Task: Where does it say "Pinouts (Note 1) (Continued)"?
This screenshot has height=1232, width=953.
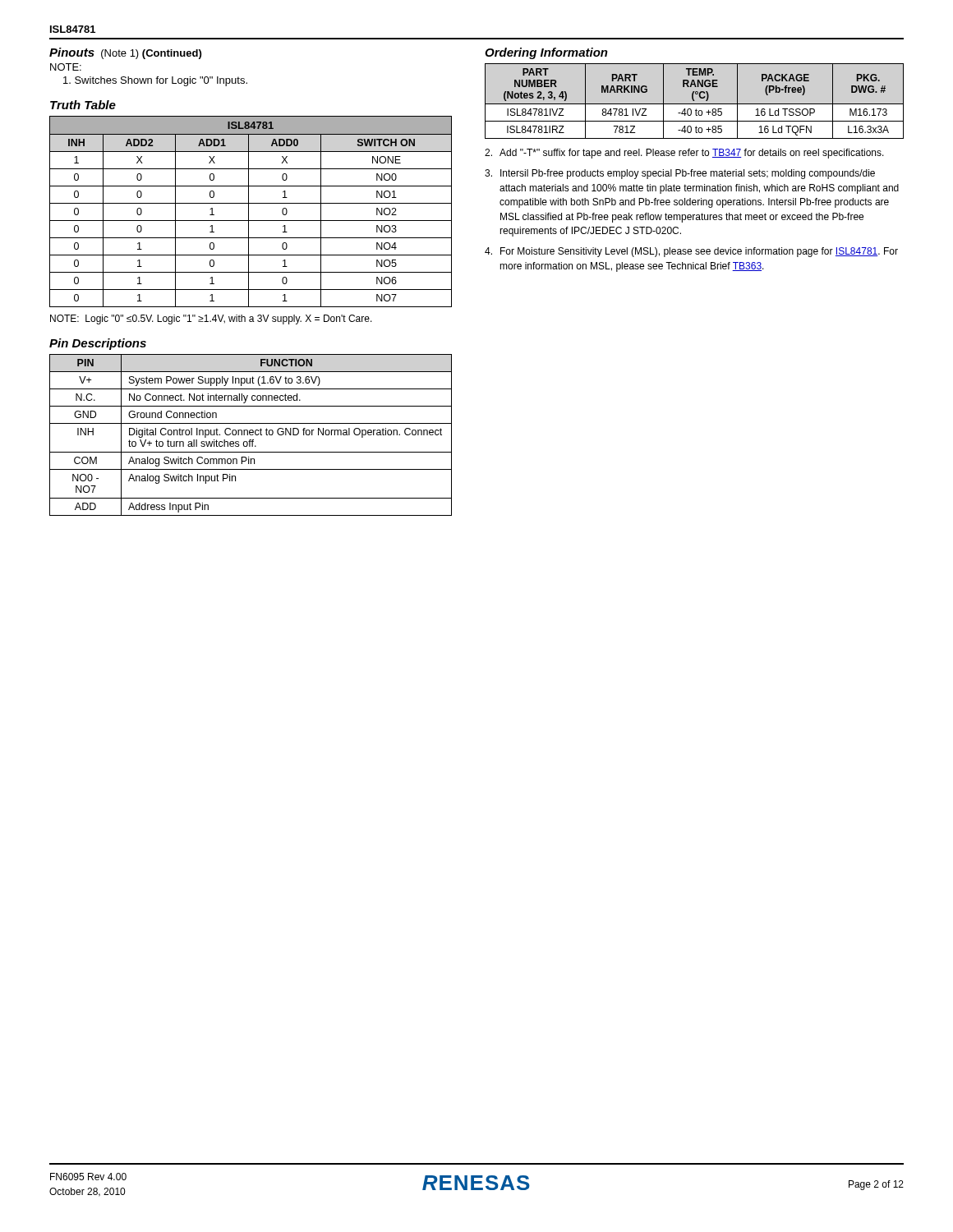Action: click(x=126, y=52)
